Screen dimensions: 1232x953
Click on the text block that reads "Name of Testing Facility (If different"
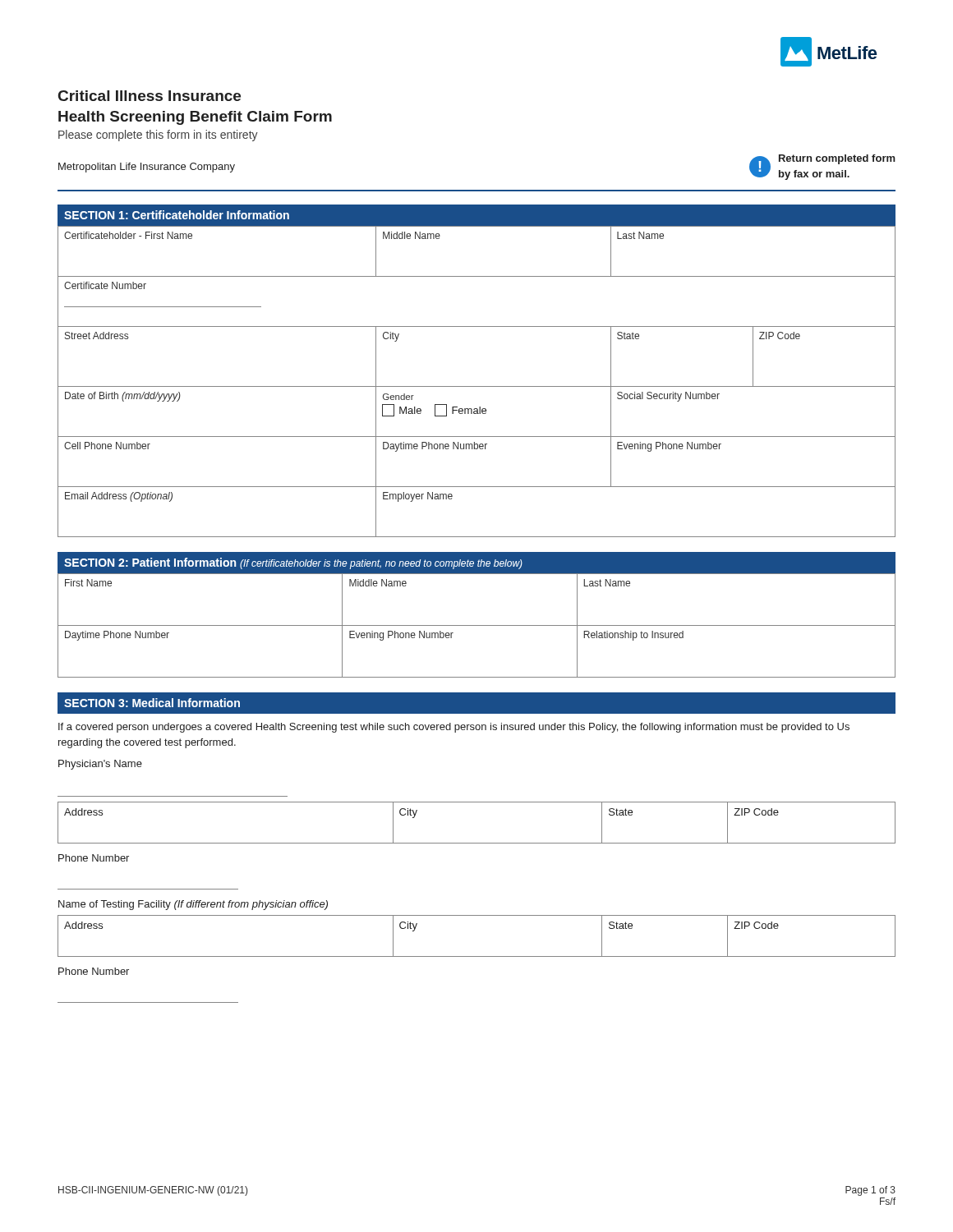click(193, 904)
